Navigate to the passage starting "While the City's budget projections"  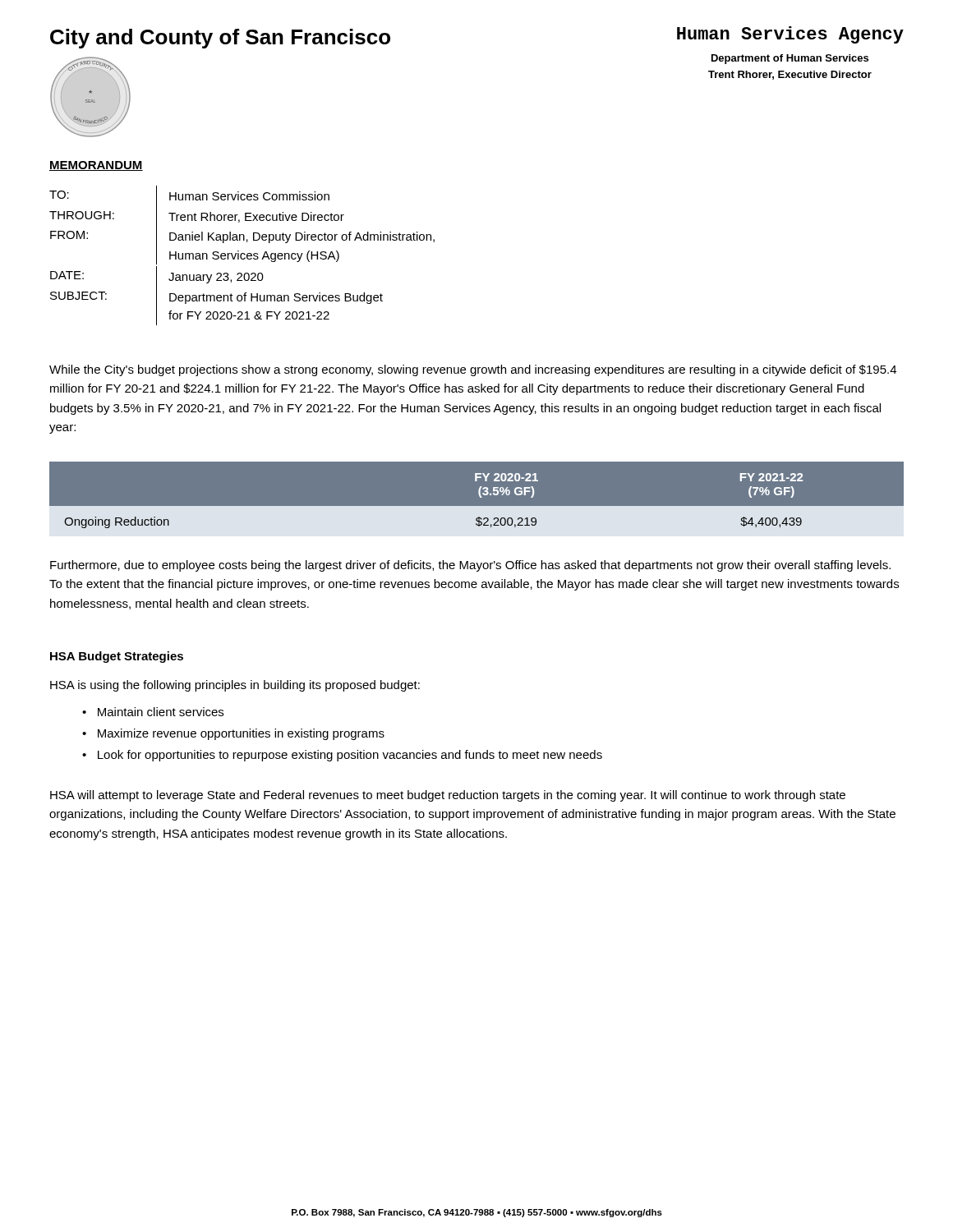[473, 398]
